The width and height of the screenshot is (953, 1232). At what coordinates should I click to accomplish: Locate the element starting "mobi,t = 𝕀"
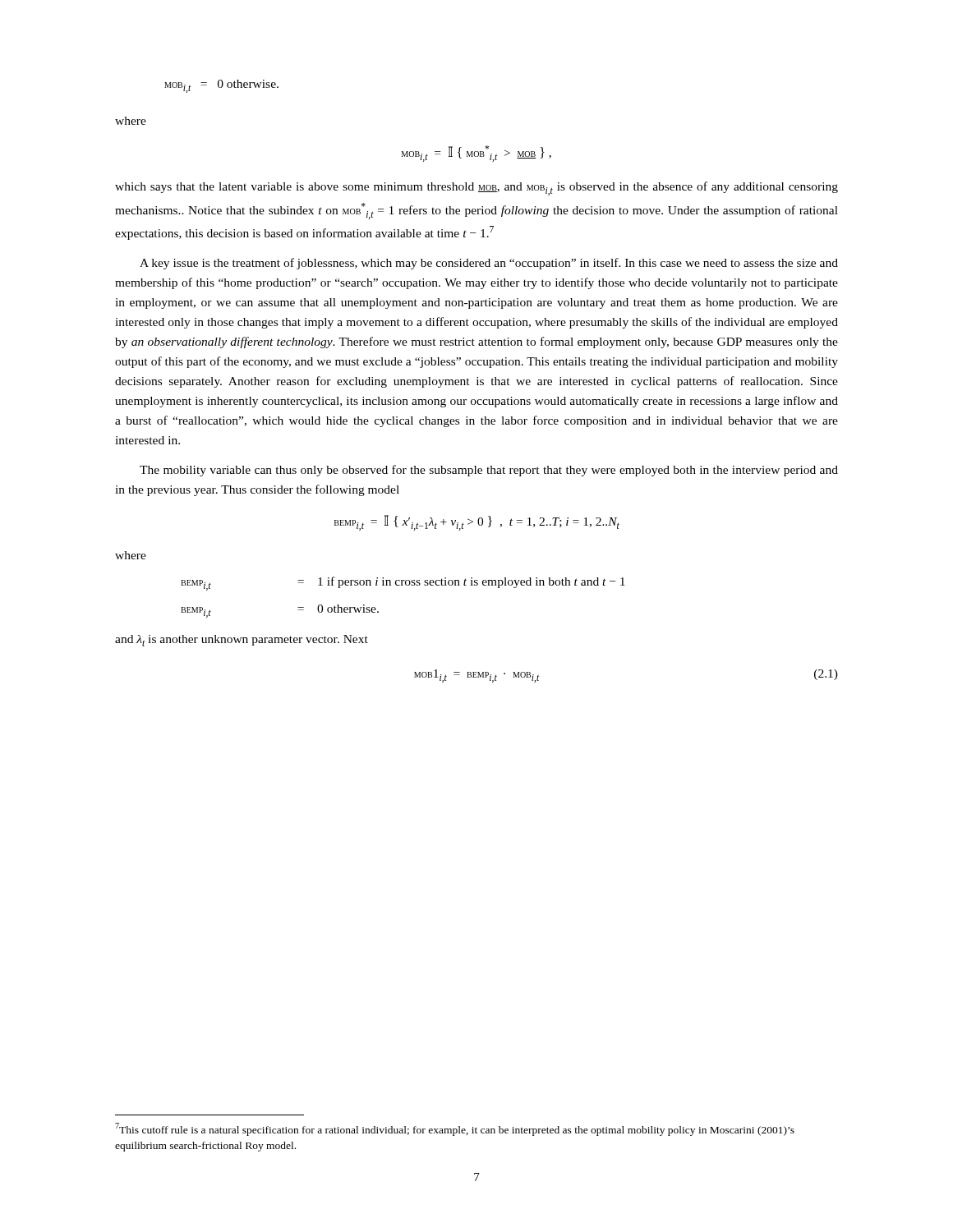[476, 154]
